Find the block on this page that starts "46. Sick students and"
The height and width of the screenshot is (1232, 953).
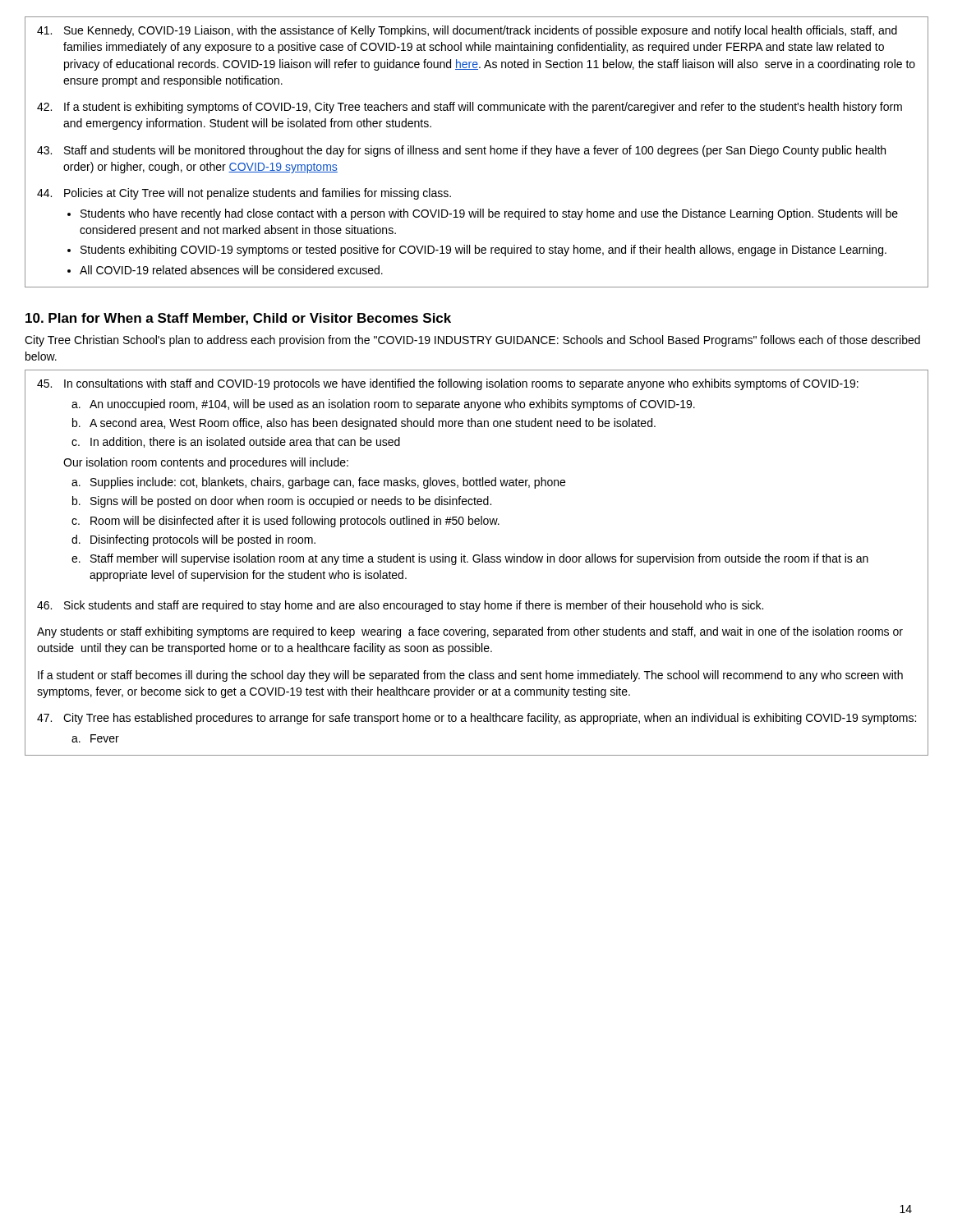478,648
